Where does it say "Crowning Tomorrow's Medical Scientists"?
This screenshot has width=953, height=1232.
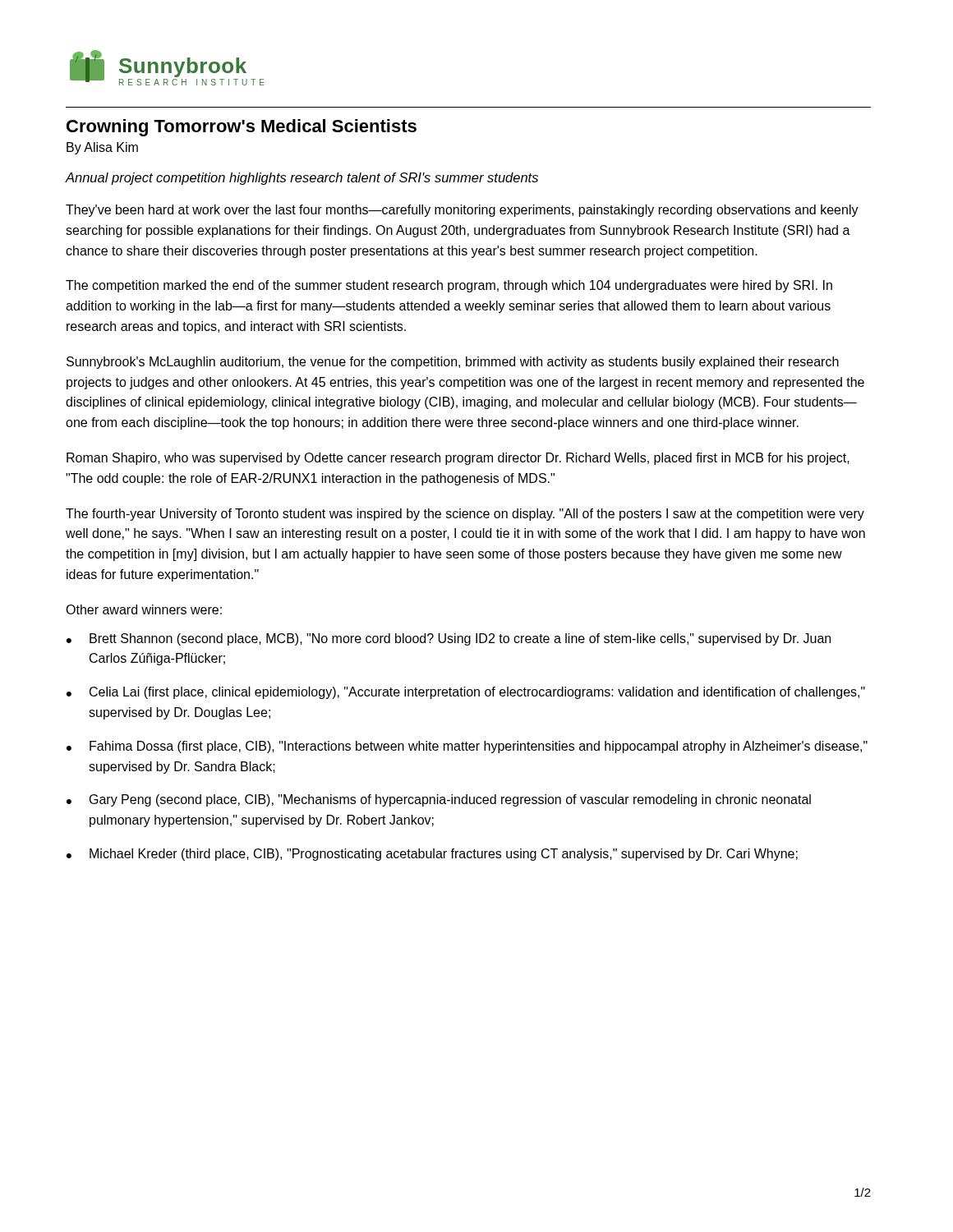(x=241, y=126)
